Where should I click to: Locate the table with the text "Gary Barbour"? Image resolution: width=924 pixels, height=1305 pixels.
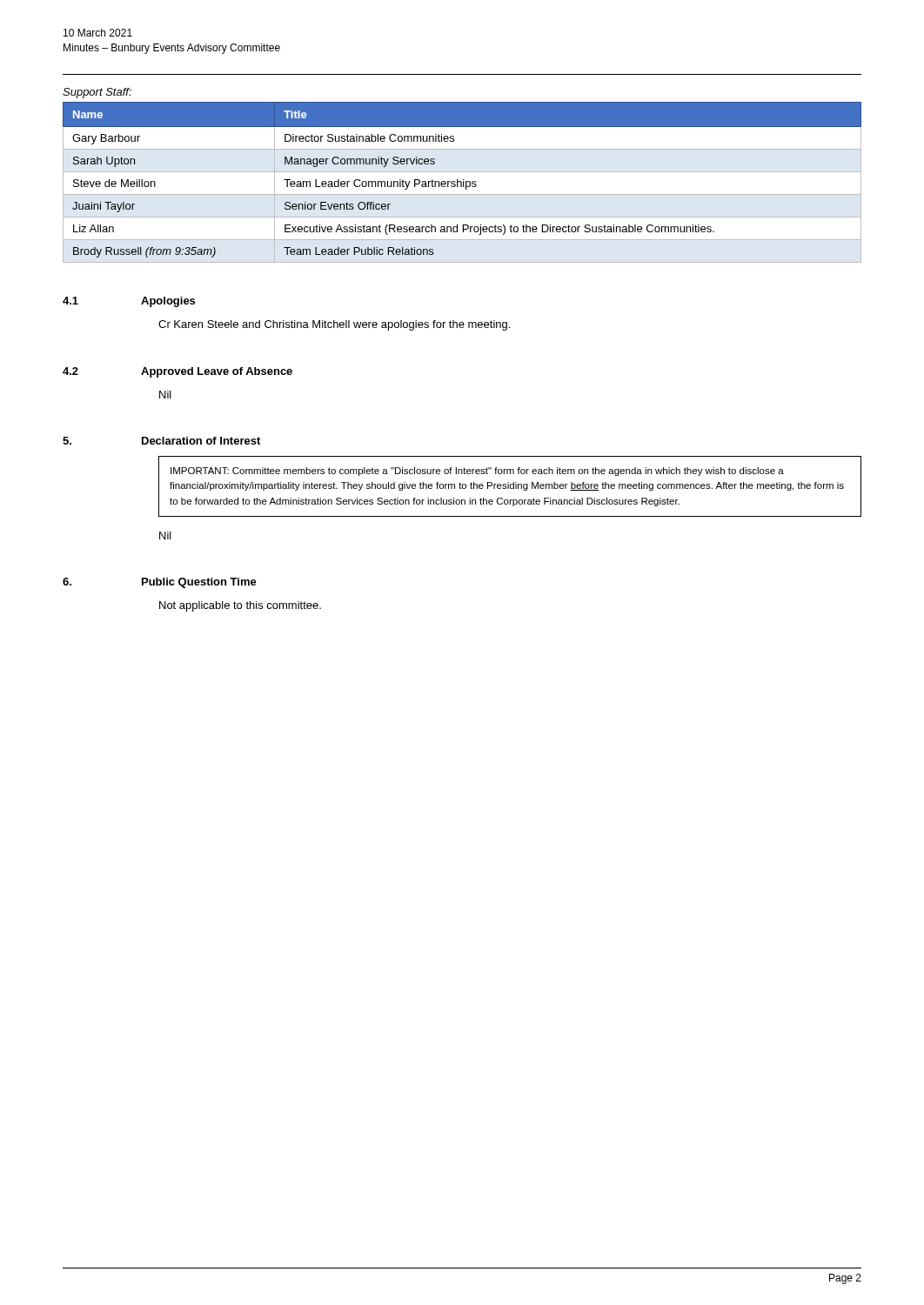pos(462,182)
